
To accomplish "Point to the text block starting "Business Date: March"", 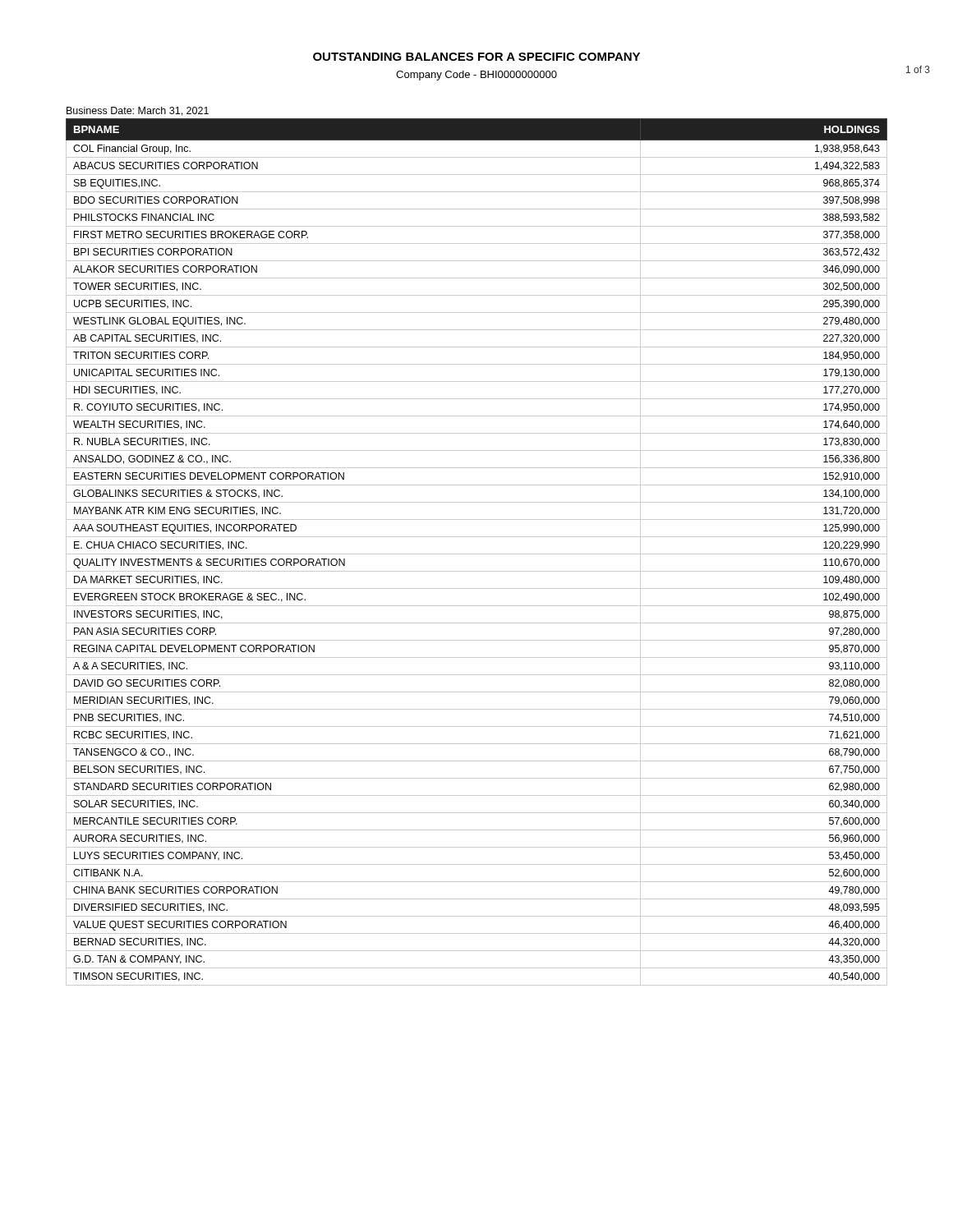I will [x=137, y=111].
